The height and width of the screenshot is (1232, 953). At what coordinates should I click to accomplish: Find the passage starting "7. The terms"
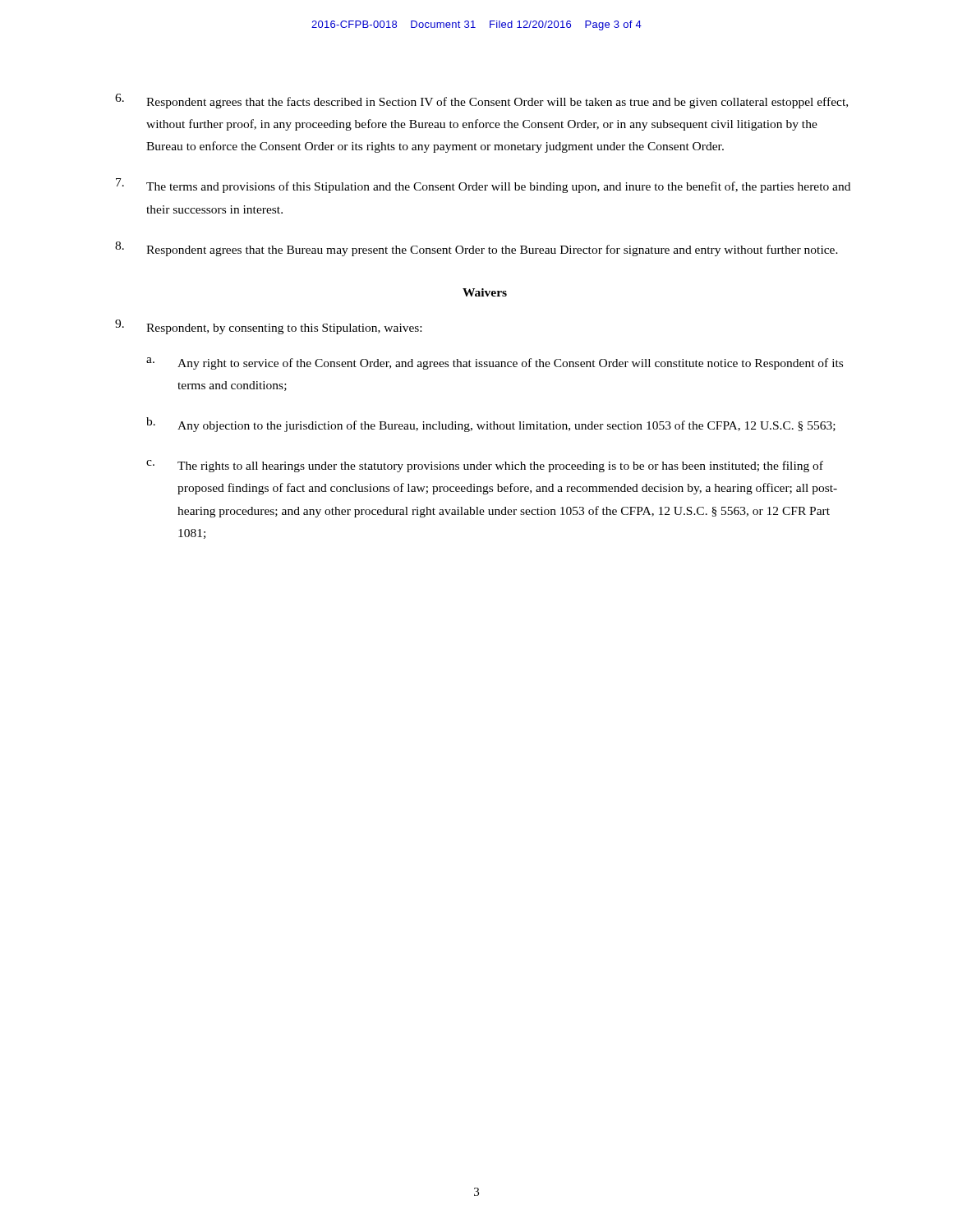coord(485,197)
